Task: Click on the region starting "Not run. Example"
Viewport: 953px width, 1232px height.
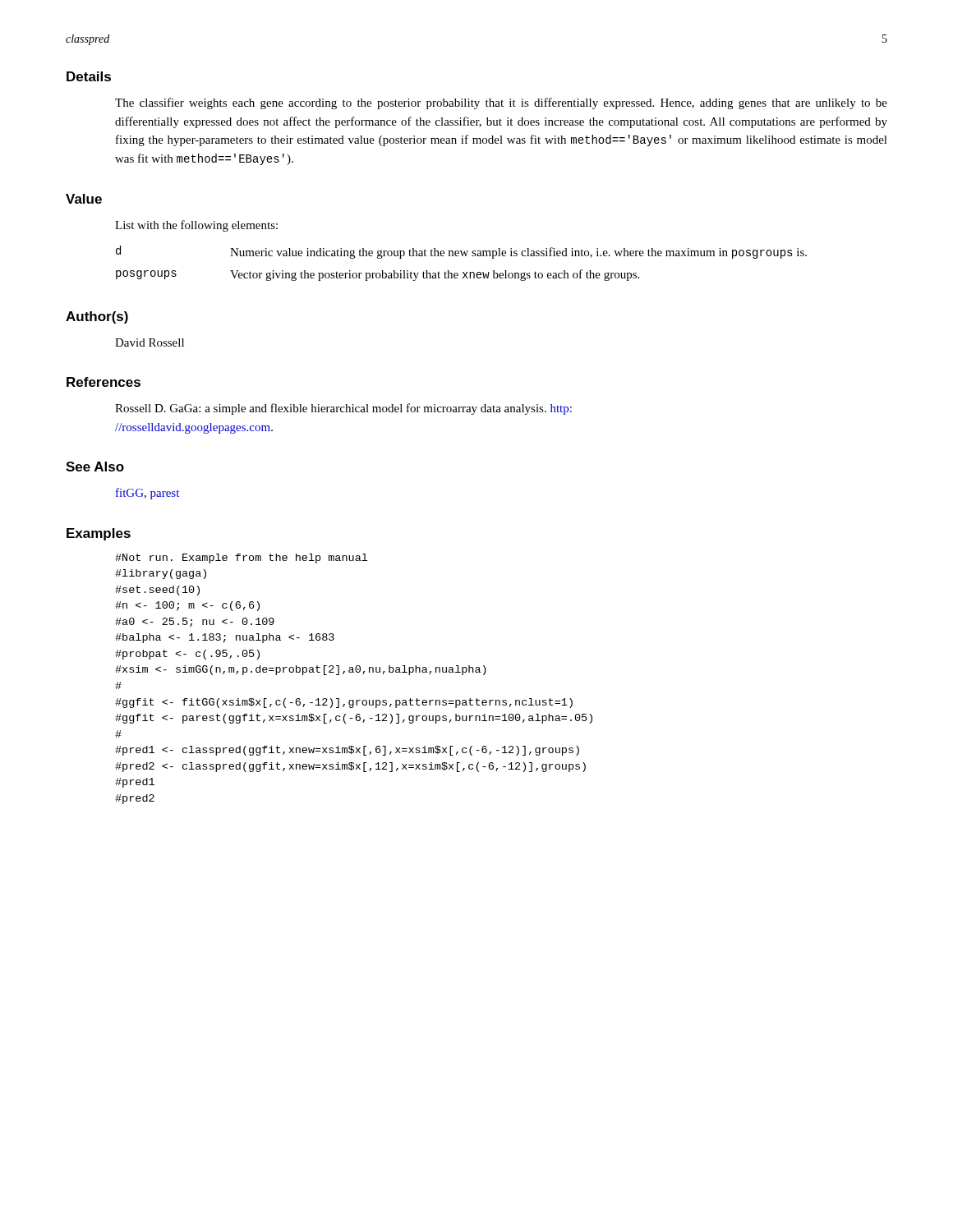Action: point(241,559)
